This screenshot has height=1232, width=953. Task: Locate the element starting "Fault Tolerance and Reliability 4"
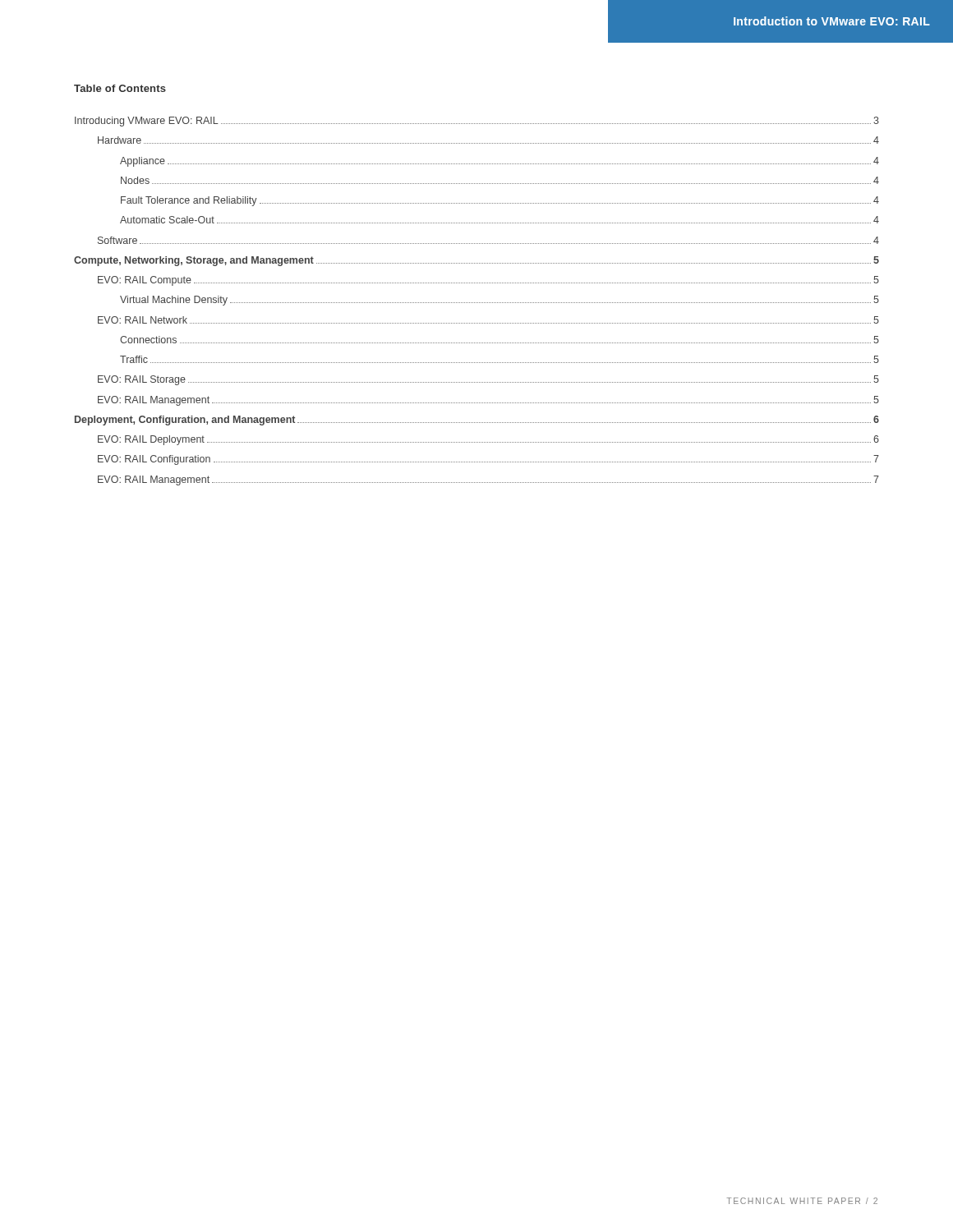[500, 201]
